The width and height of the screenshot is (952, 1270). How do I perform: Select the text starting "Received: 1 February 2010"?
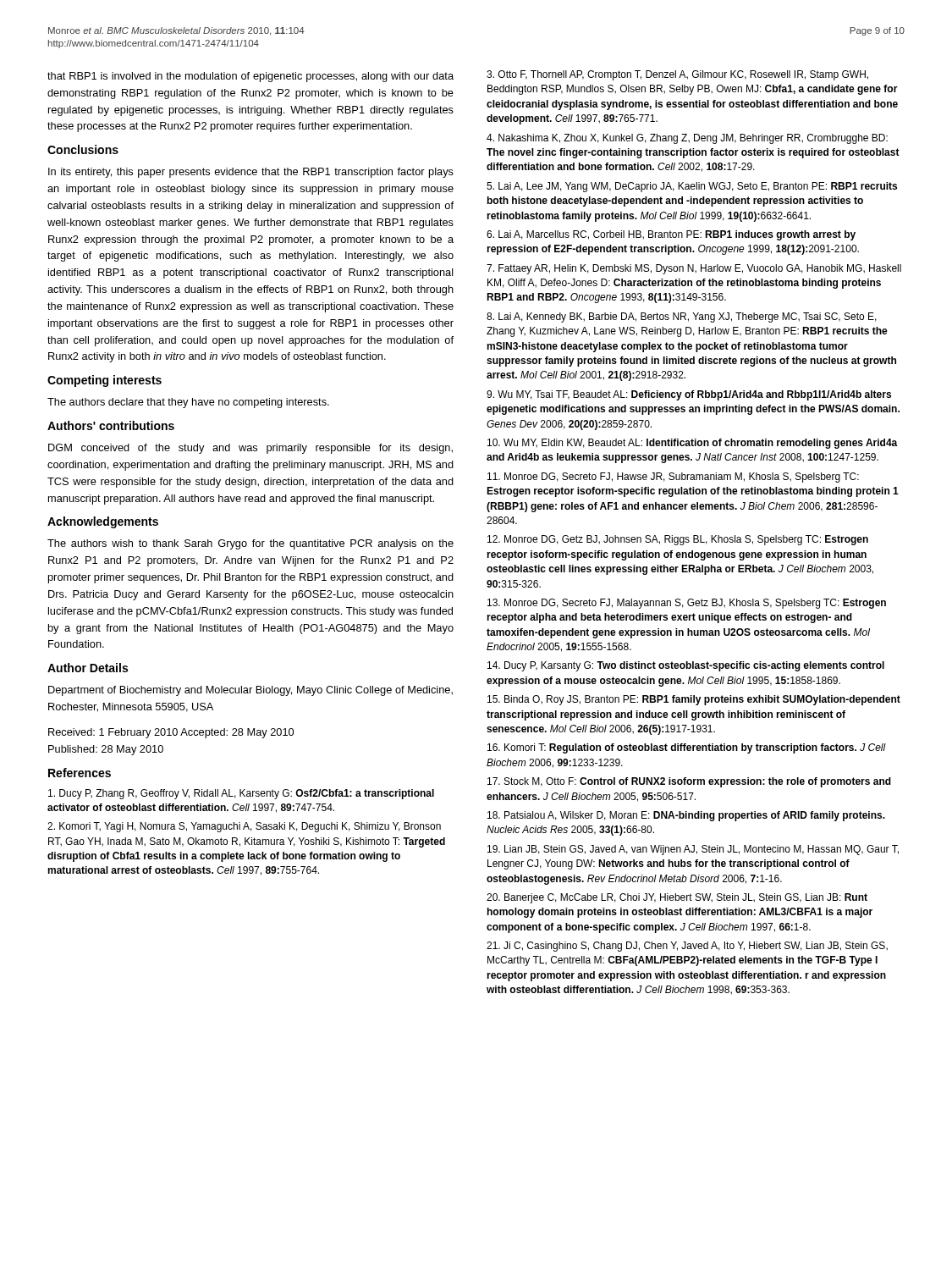click(171, 740)
